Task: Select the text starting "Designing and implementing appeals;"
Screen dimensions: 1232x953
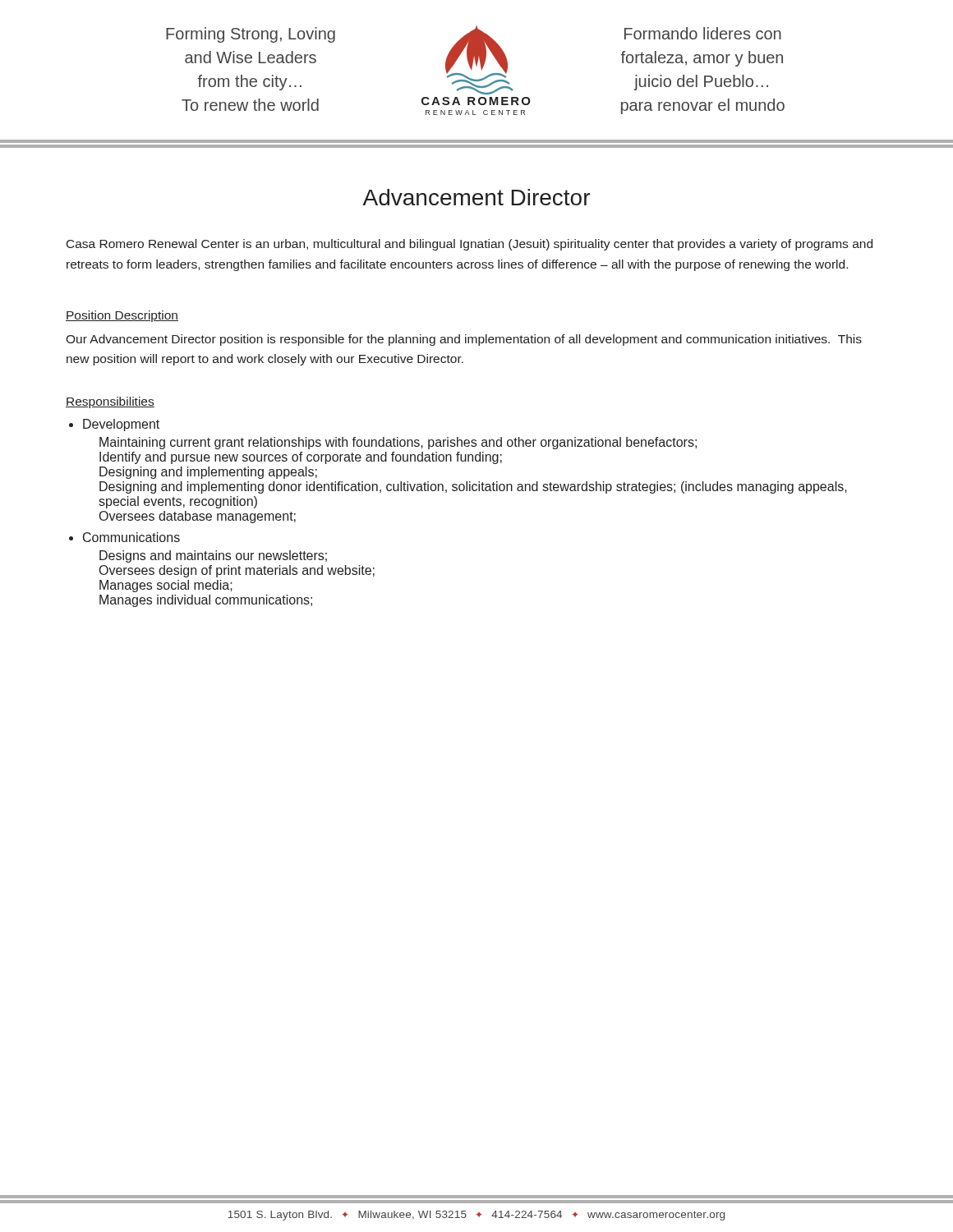Action: 493,472
